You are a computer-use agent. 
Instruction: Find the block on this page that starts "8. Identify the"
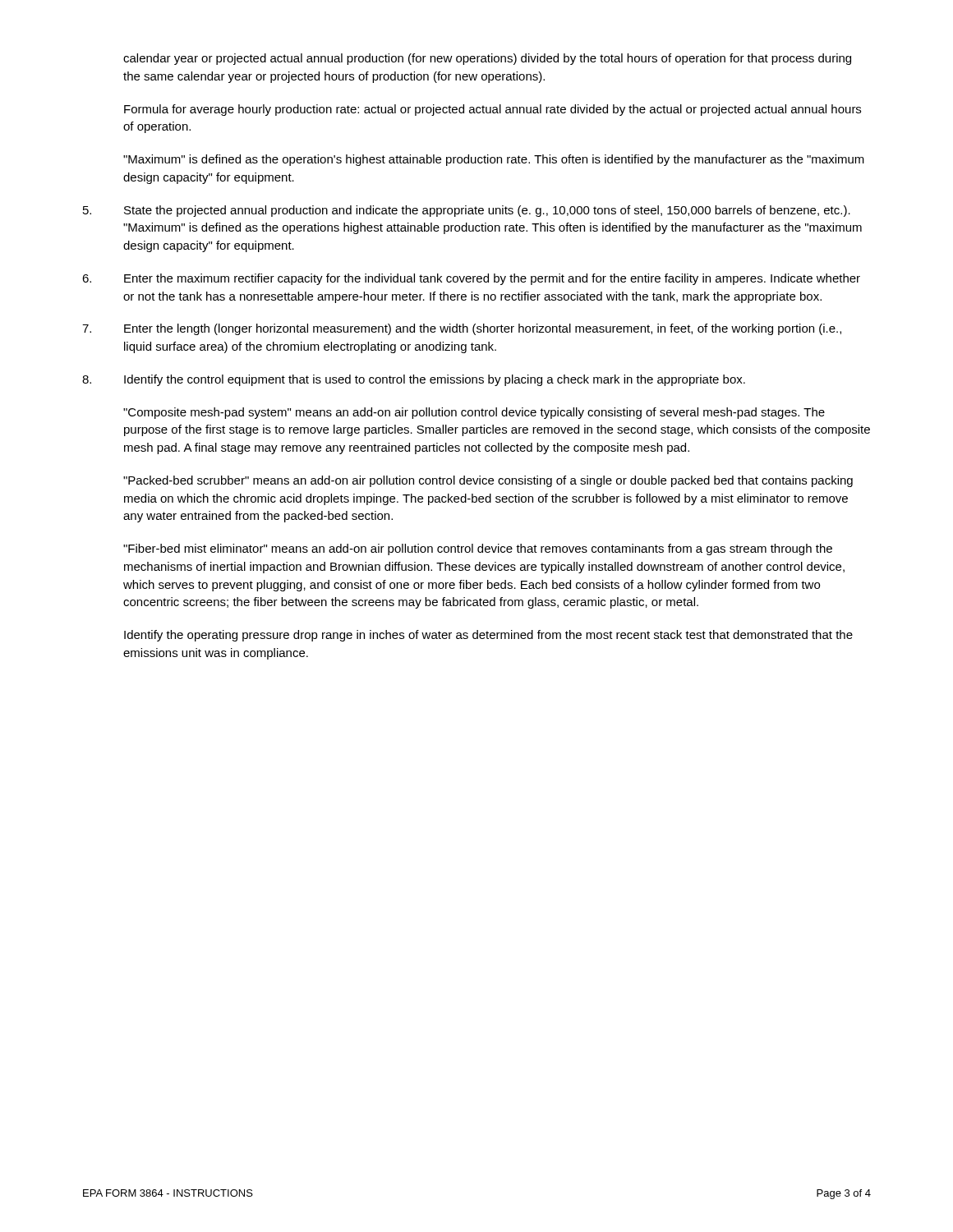(x=476, y=379)
